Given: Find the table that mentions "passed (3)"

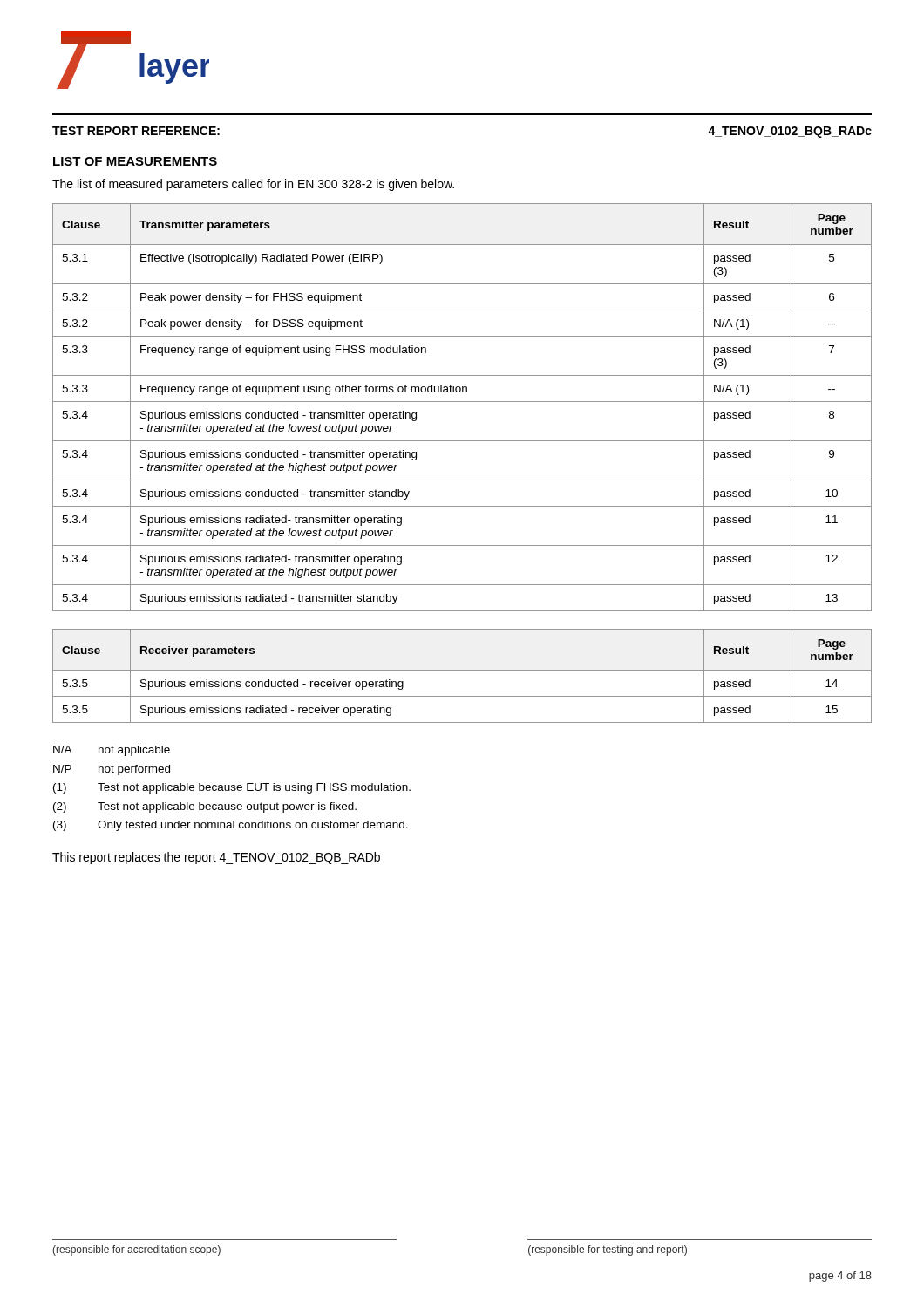Looking at the screenshot, I should tap(462, 407).
